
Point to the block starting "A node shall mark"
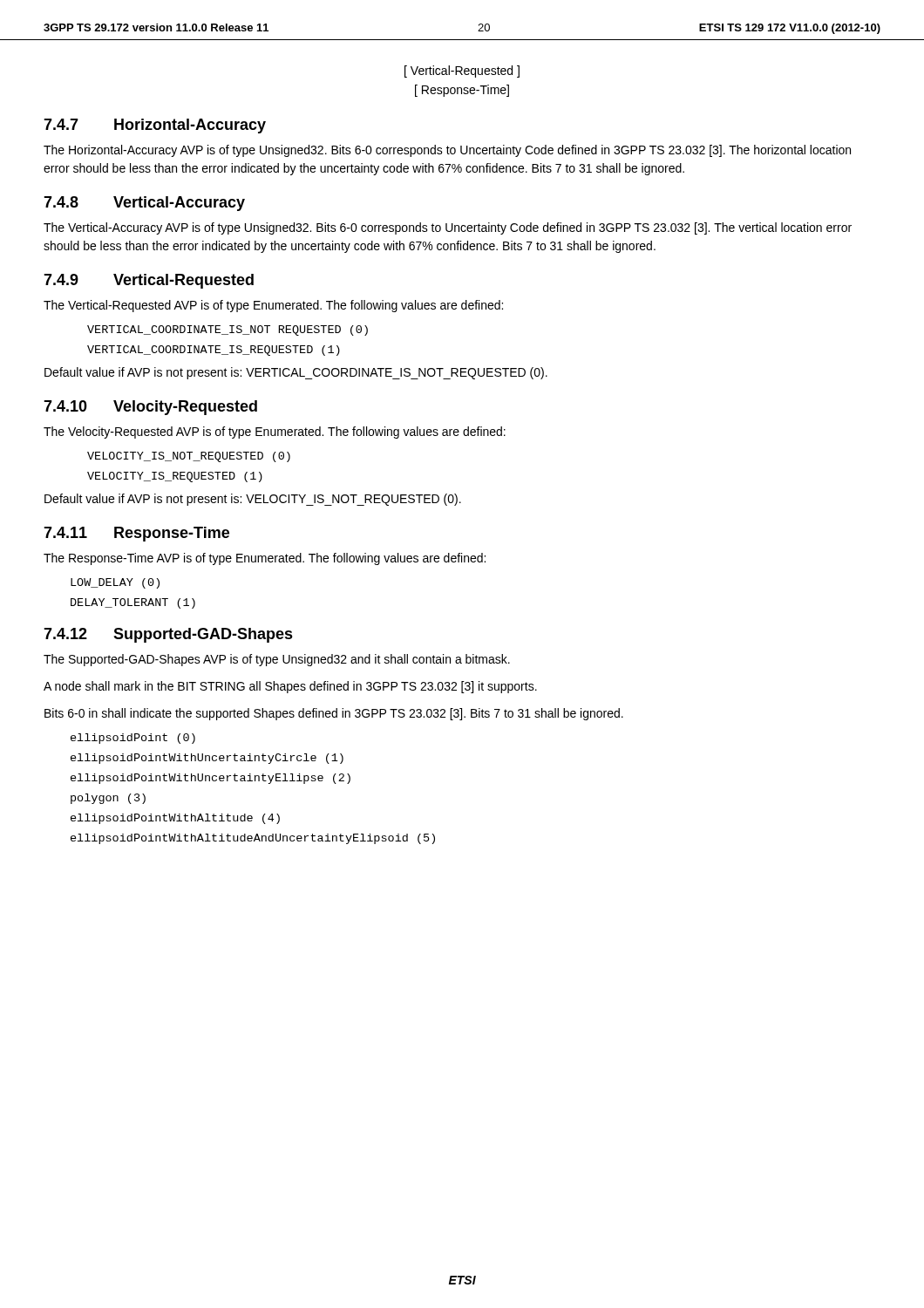[291, 686]
